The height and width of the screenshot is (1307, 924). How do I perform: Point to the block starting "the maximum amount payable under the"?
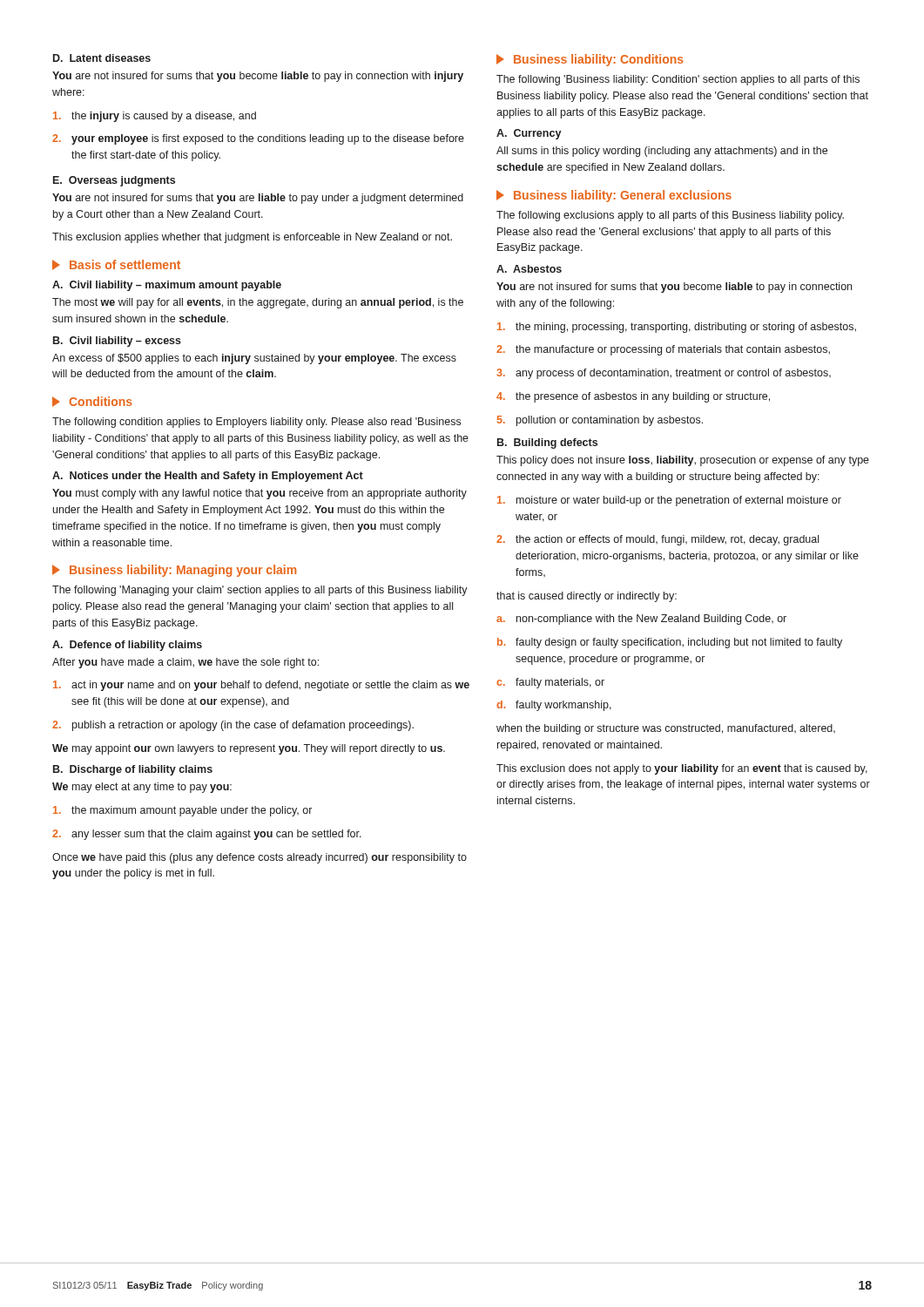coord(261,811)
